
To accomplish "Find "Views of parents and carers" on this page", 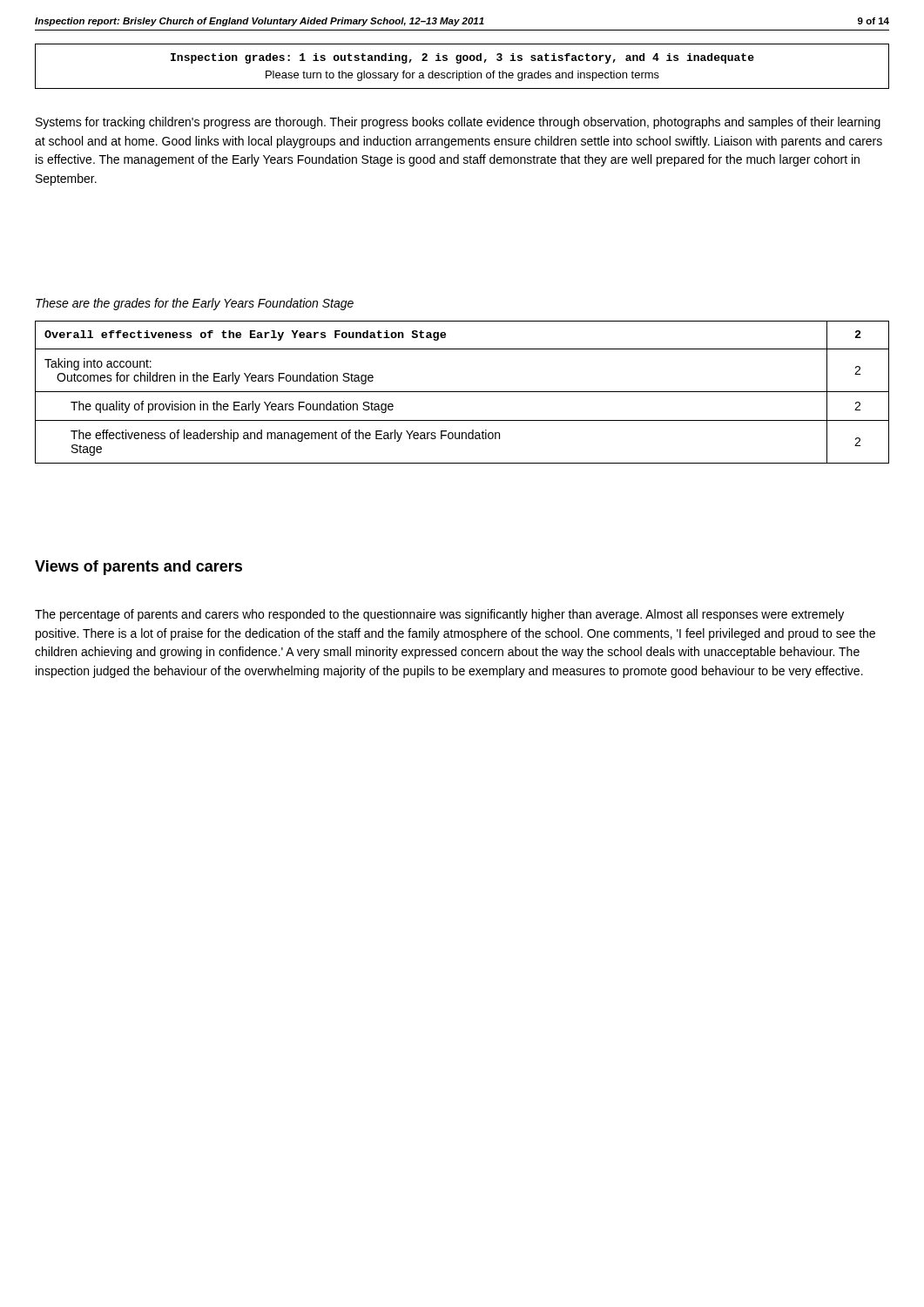I will (x=139, y=567).
